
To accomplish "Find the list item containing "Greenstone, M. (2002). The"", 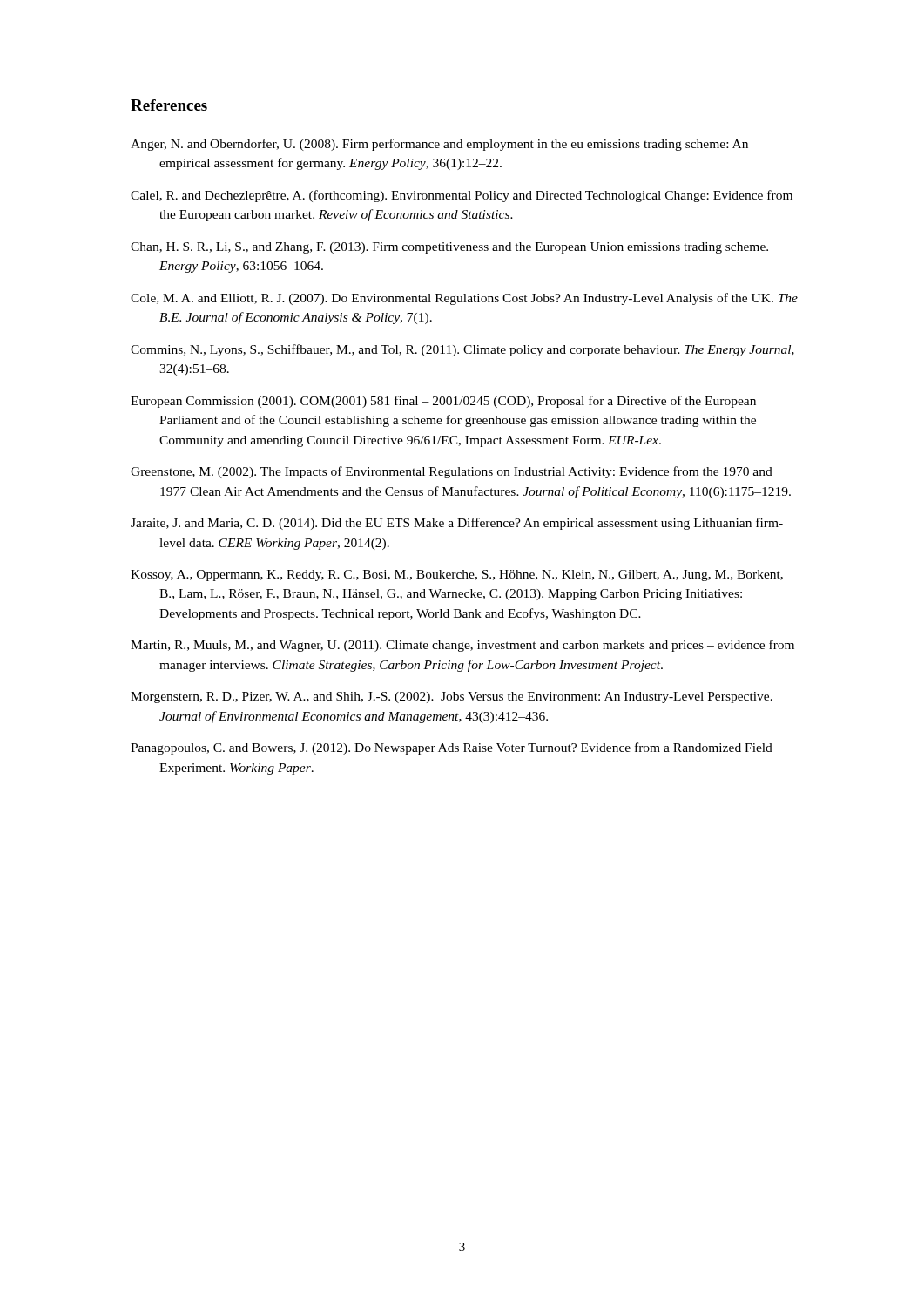I will tap(461, 481).
